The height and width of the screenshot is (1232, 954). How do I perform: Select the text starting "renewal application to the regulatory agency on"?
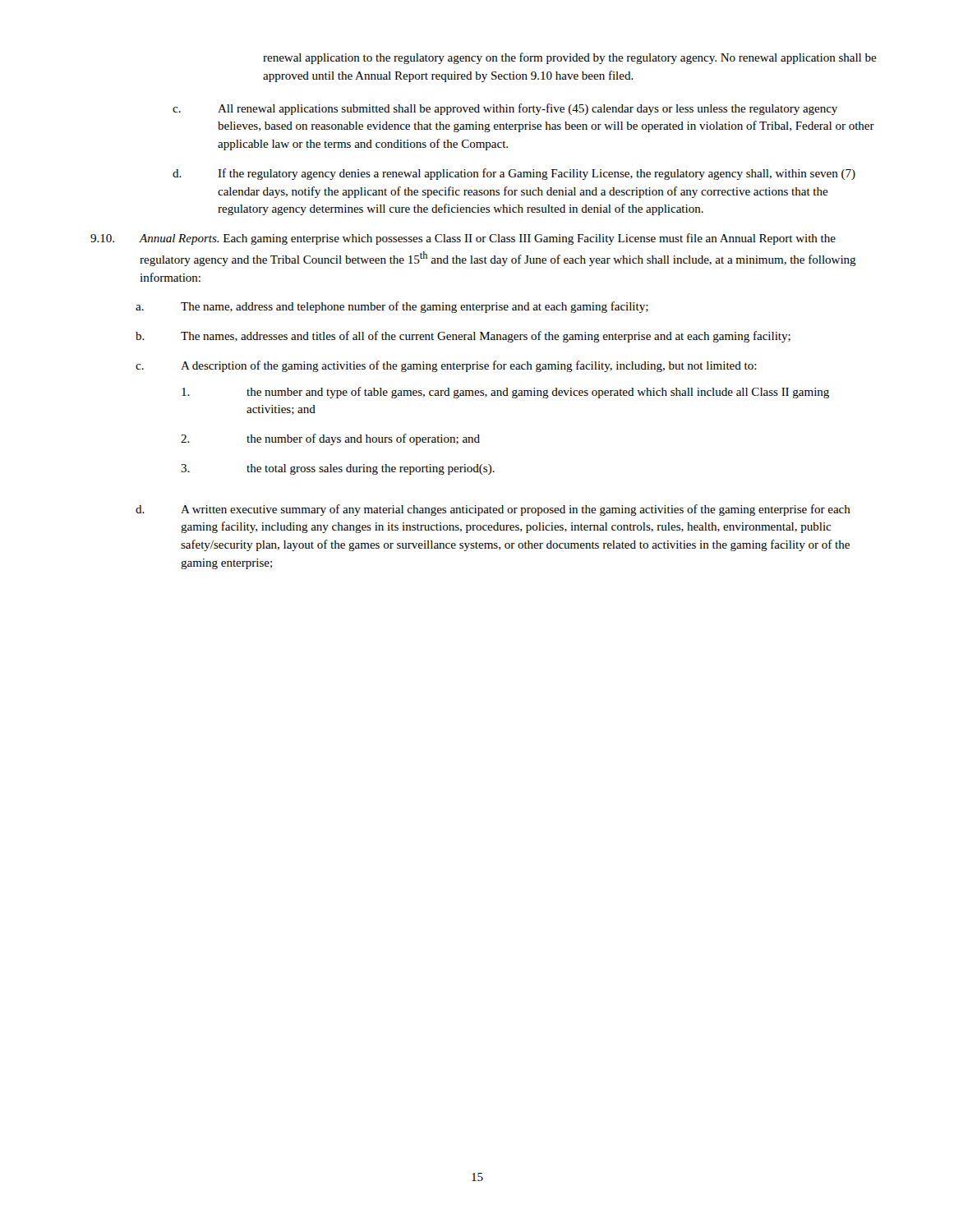(570, 66)
